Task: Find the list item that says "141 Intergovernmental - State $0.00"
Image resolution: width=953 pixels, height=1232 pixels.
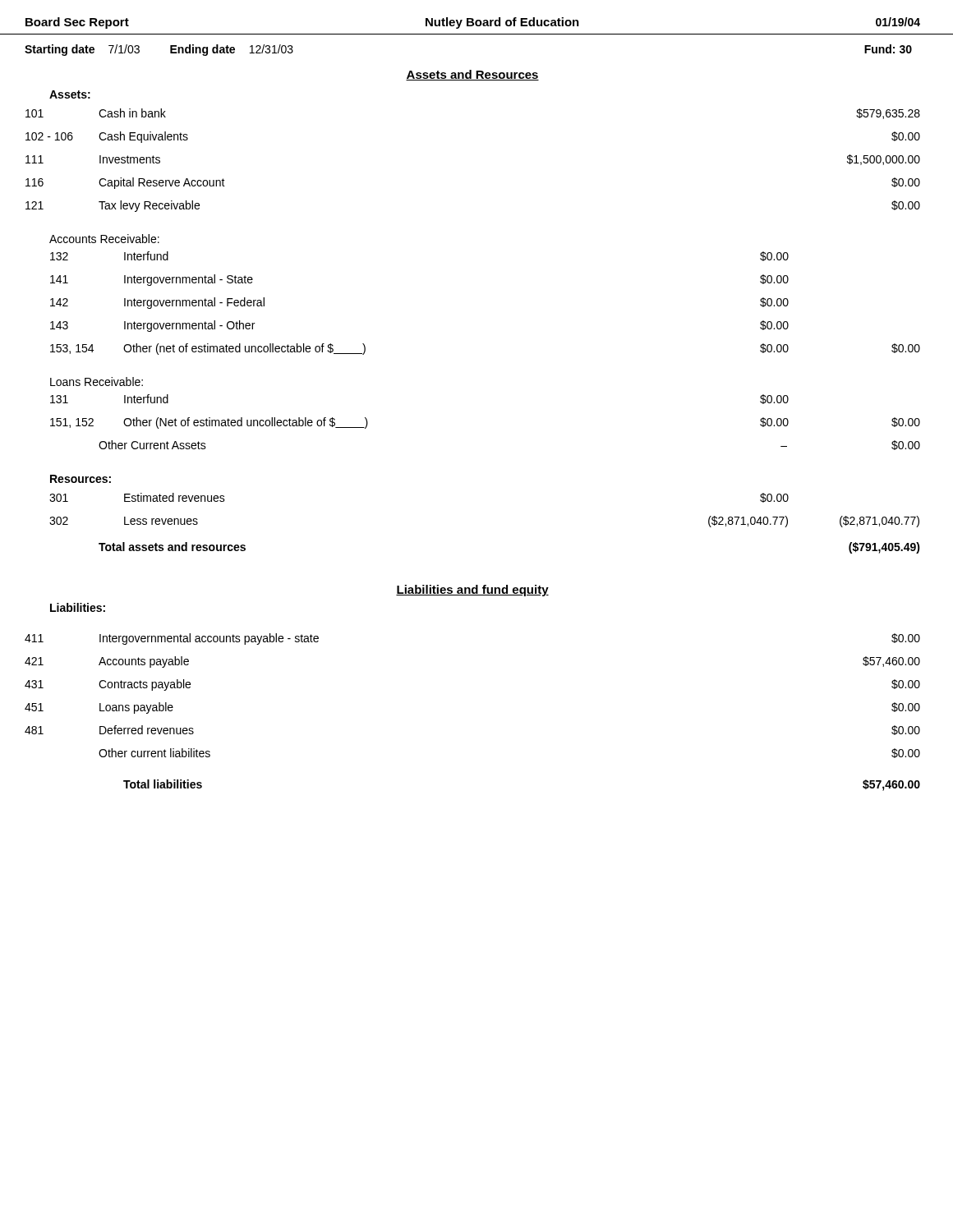Action: (58, 280)
